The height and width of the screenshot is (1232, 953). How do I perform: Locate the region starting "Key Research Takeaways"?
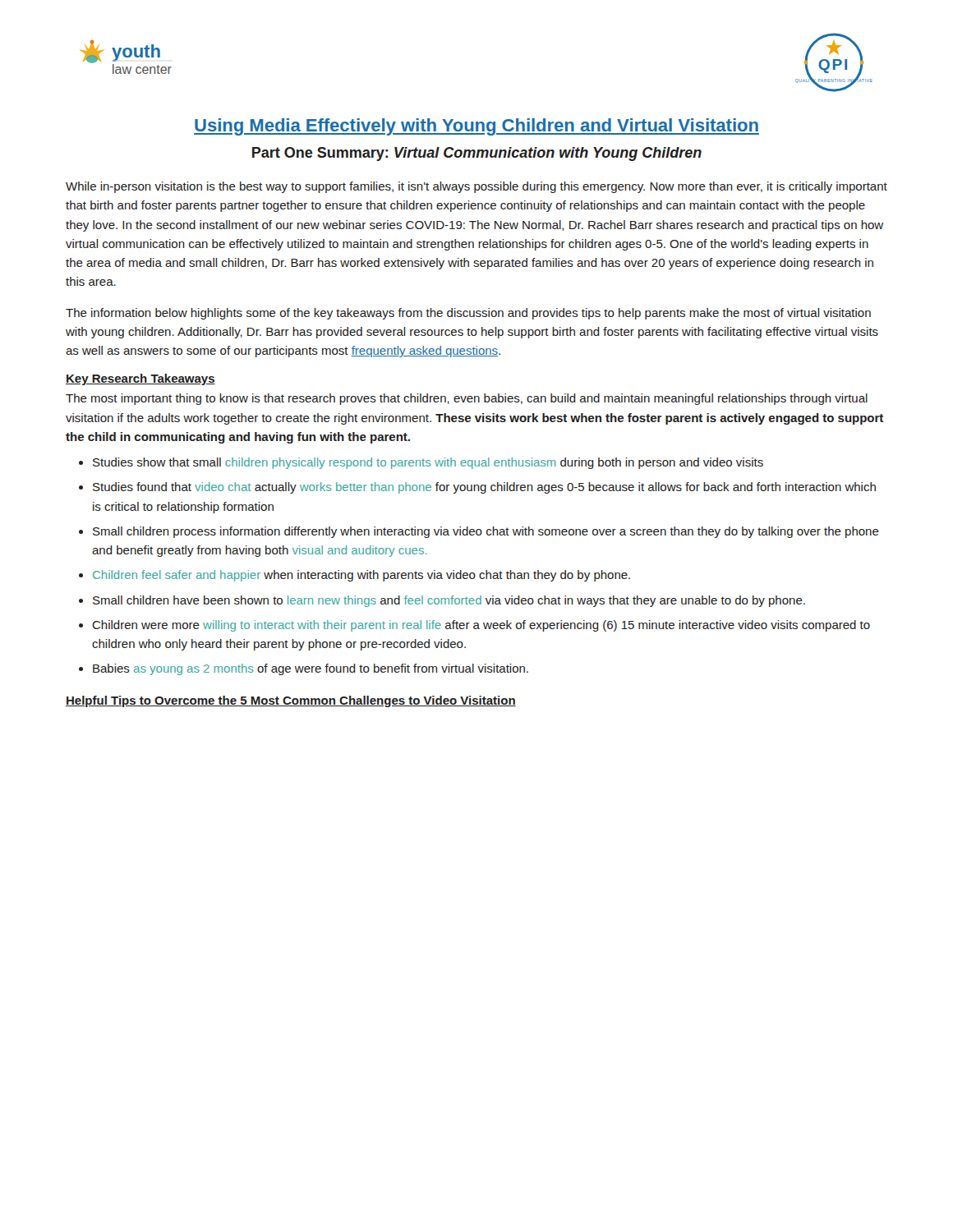tap(140, 378)
